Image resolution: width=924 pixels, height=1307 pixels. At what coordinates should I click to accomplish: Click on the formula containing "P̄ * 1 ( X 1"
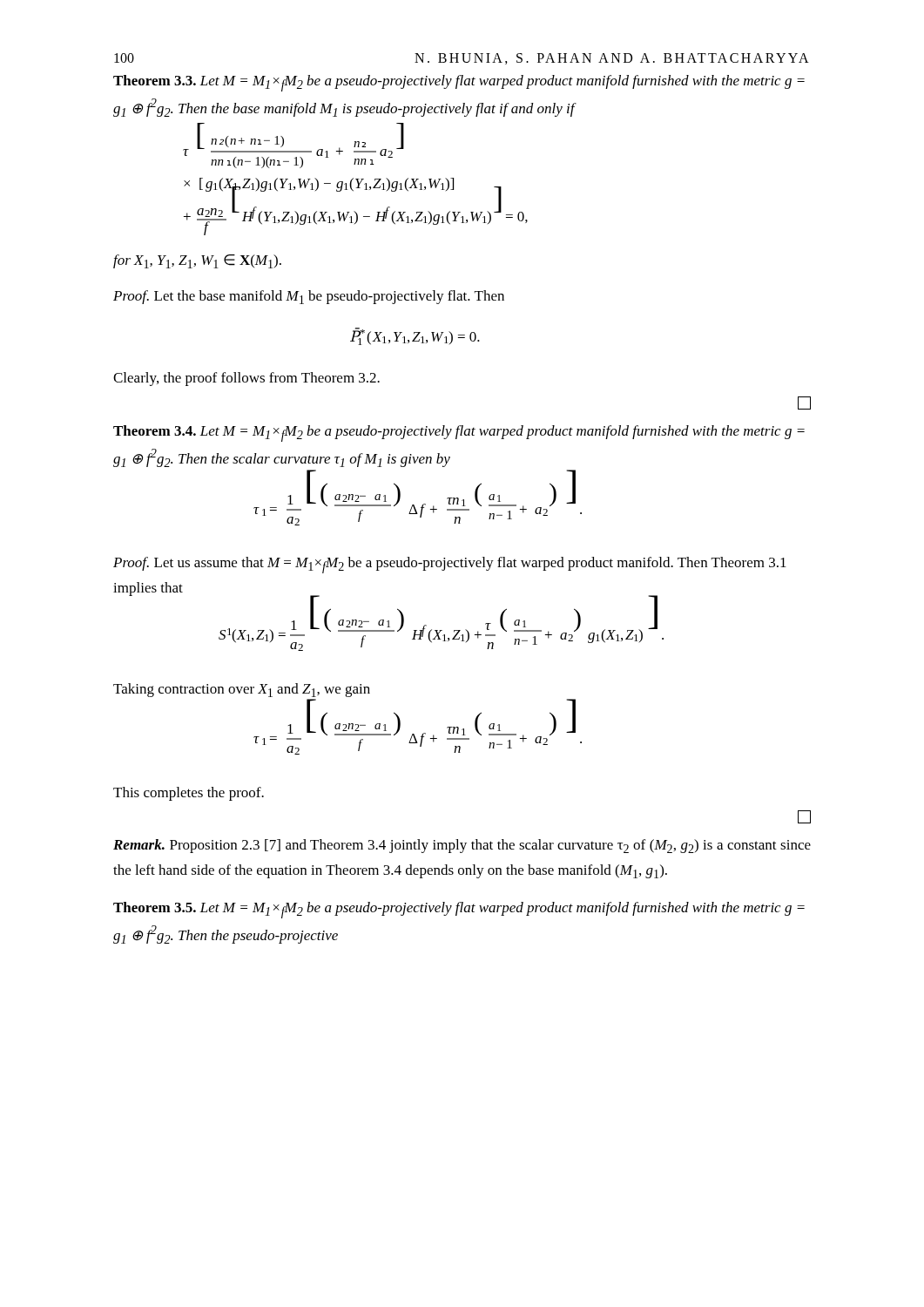click(x=462, y=335)
